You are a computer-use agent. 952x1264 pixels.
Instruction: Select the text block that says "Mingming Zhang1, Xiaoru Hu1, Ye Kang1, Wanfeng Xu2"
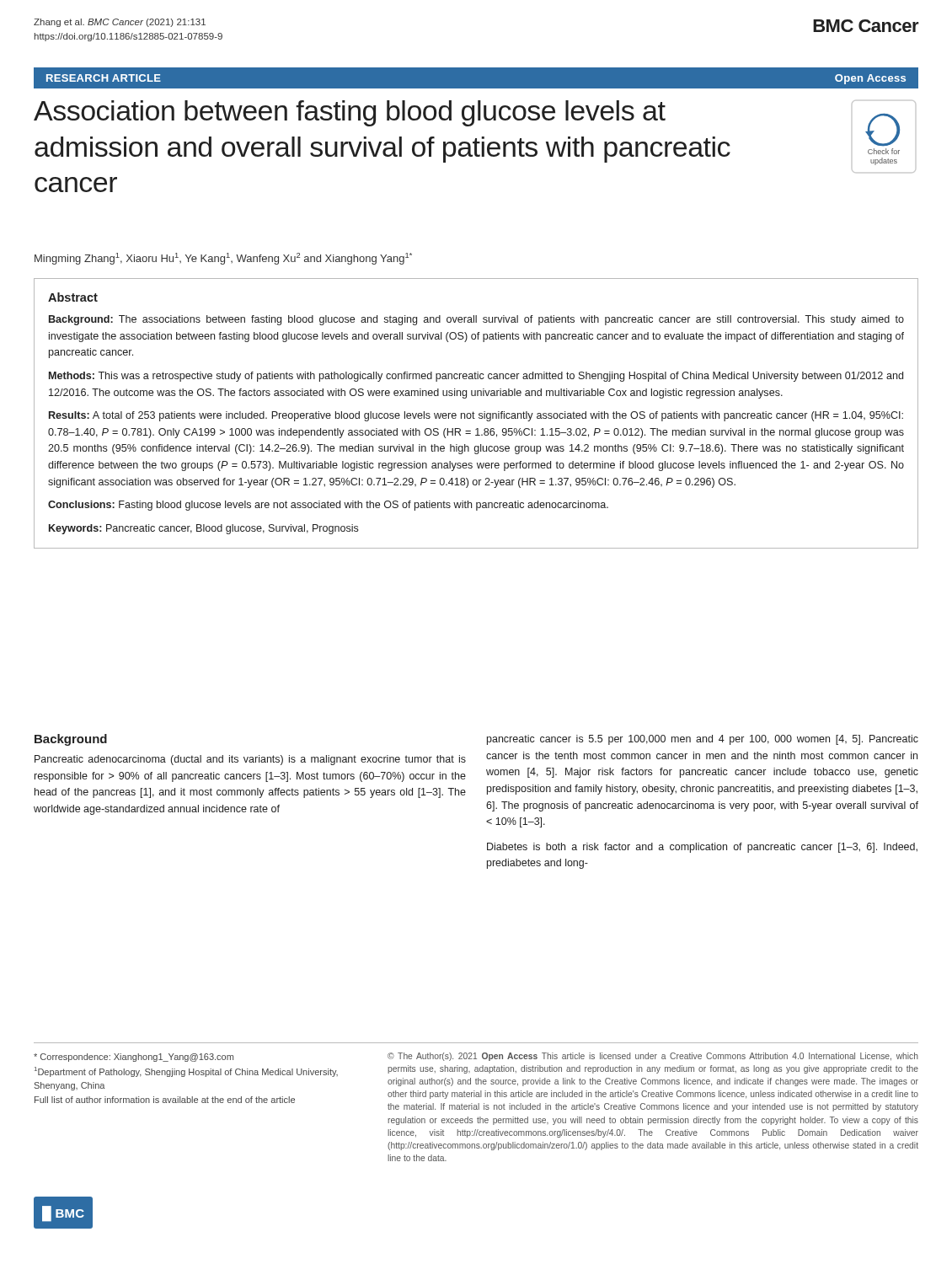(x=223, y=258)
